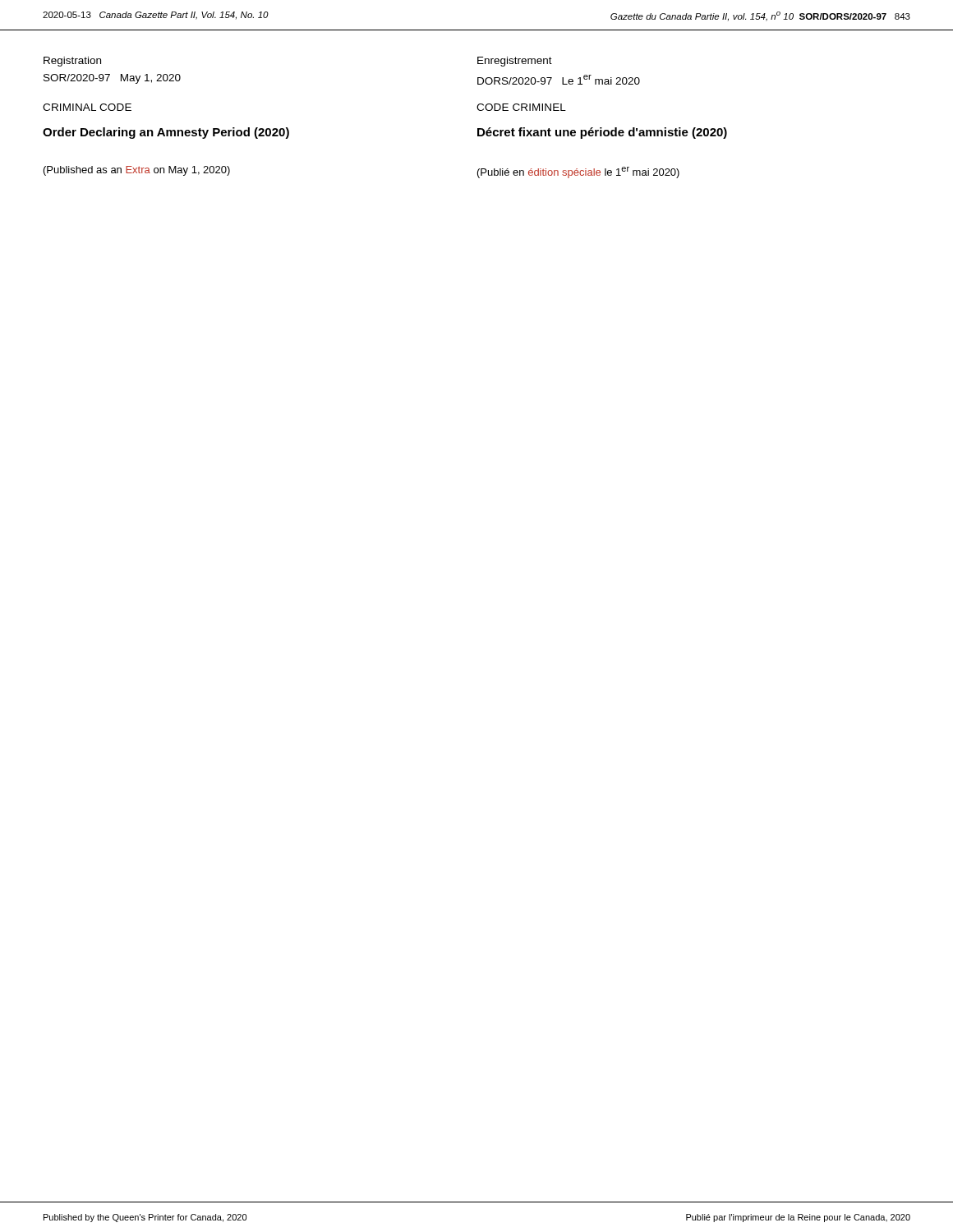
Task: Find the block starting "Décret fixant une période"
Action: [x=602, y=132]
